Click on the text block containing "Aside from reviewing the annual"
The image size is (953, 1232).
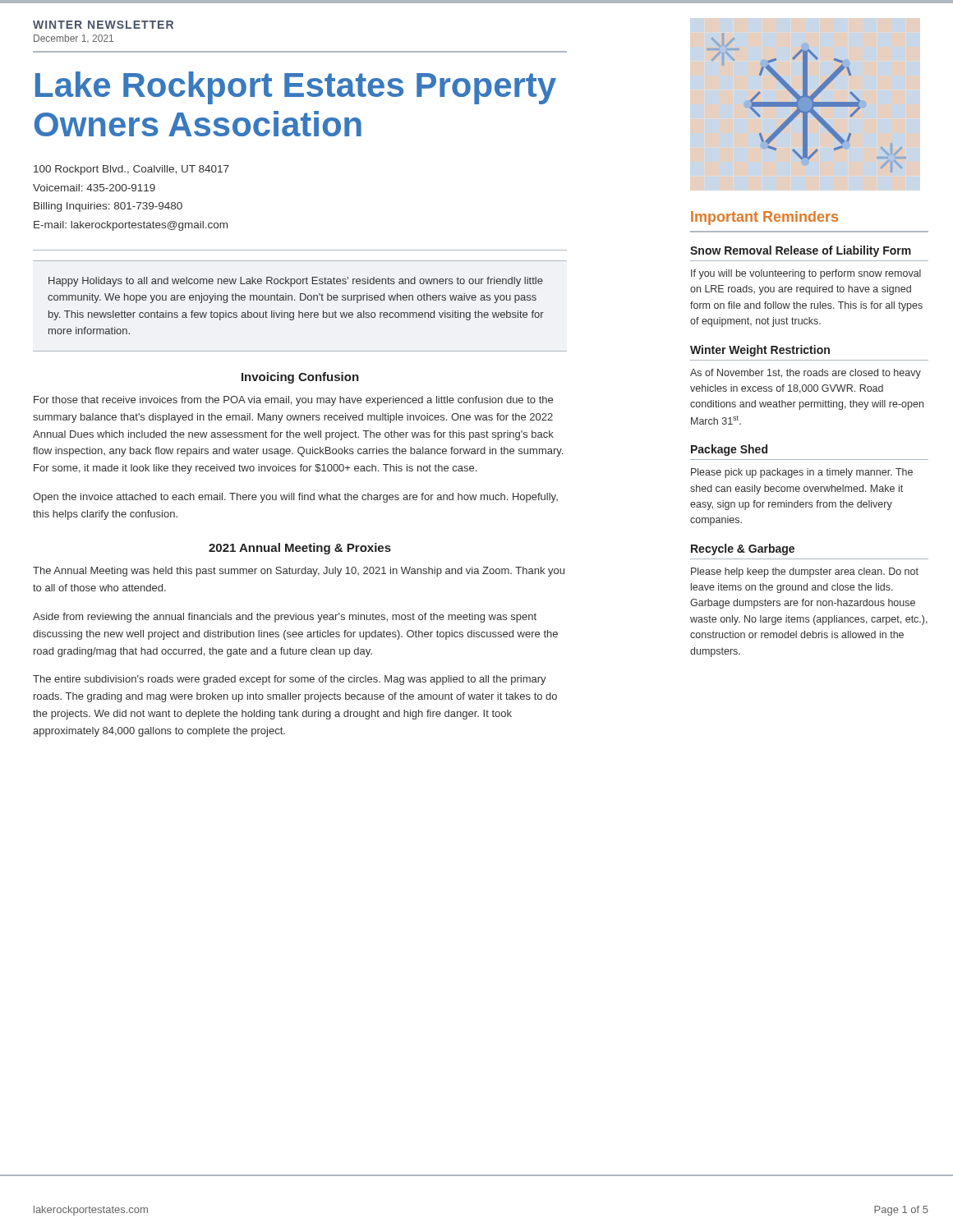click(296, 634)
